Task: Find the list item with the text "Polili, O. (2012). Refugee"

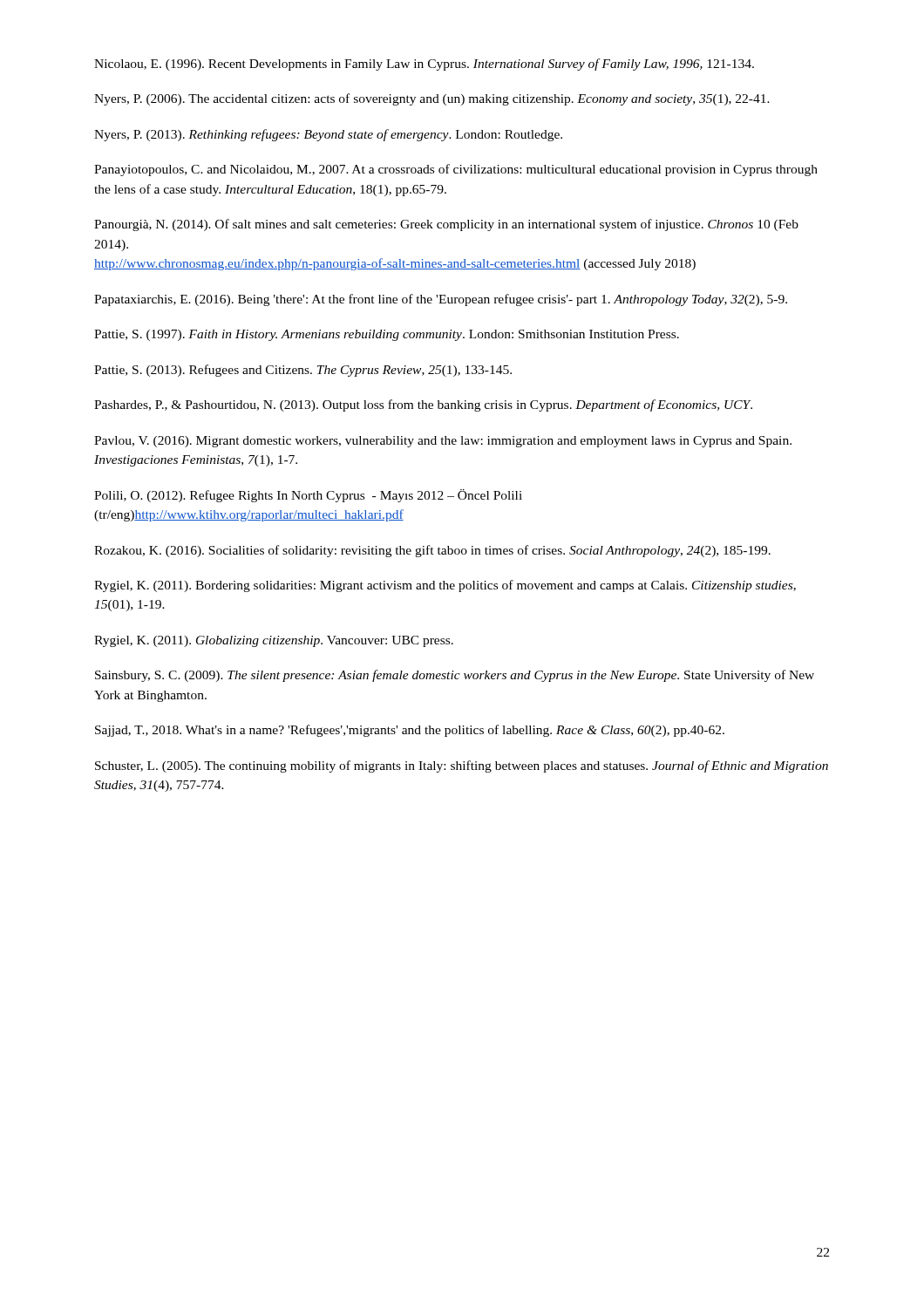Action: [x=308, y=504]
